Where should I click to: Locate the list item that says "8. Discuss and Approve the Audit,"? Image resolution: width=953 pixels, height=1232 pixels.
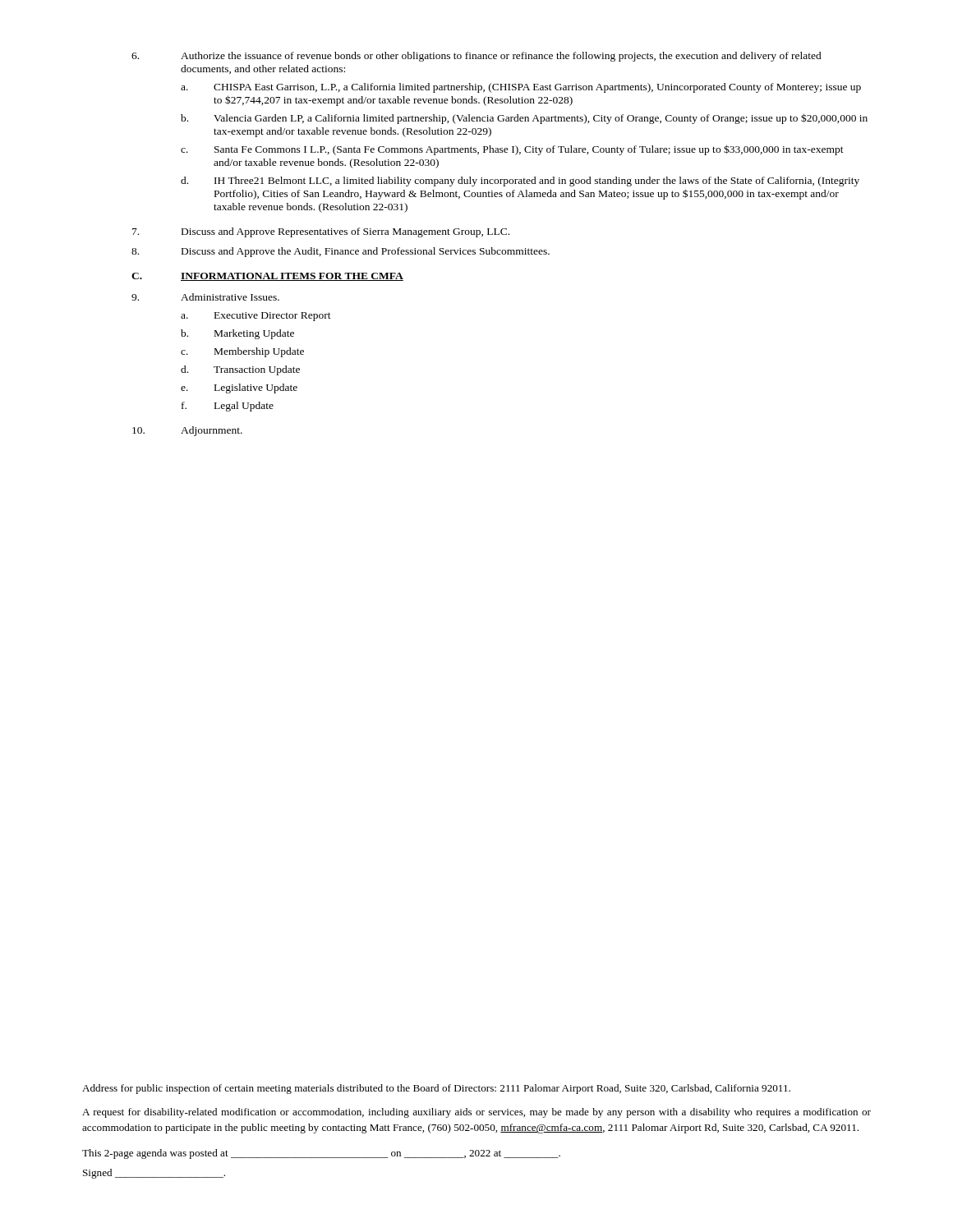coord(501,251)
